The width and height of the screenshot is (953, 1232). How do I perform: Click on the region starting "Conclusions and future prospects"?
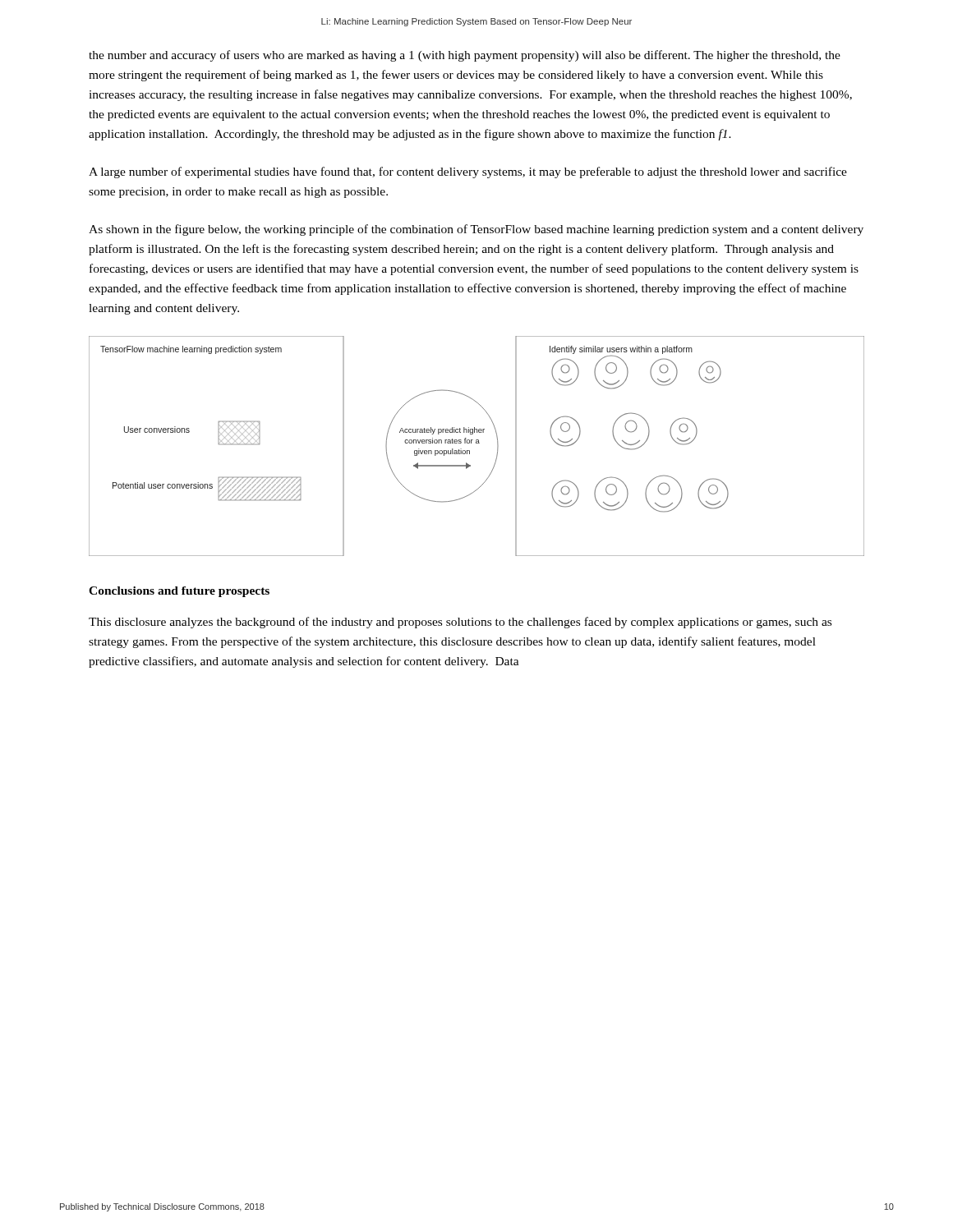click(x=179, y=590)
